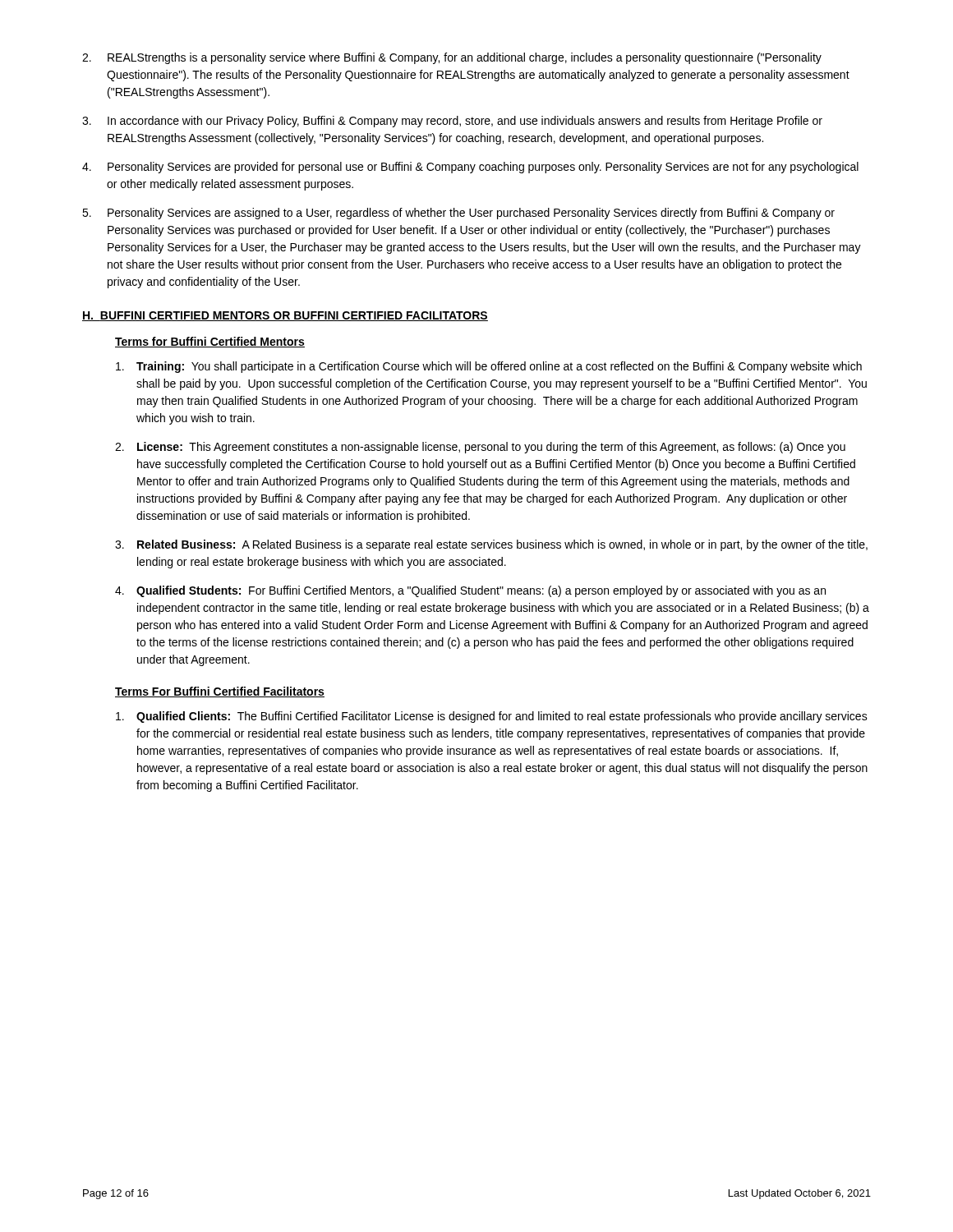Viewport: 953px width, 1232px height.
Task: Locate the passage starting "Training: You shall participate"
Action: (493, 393)
